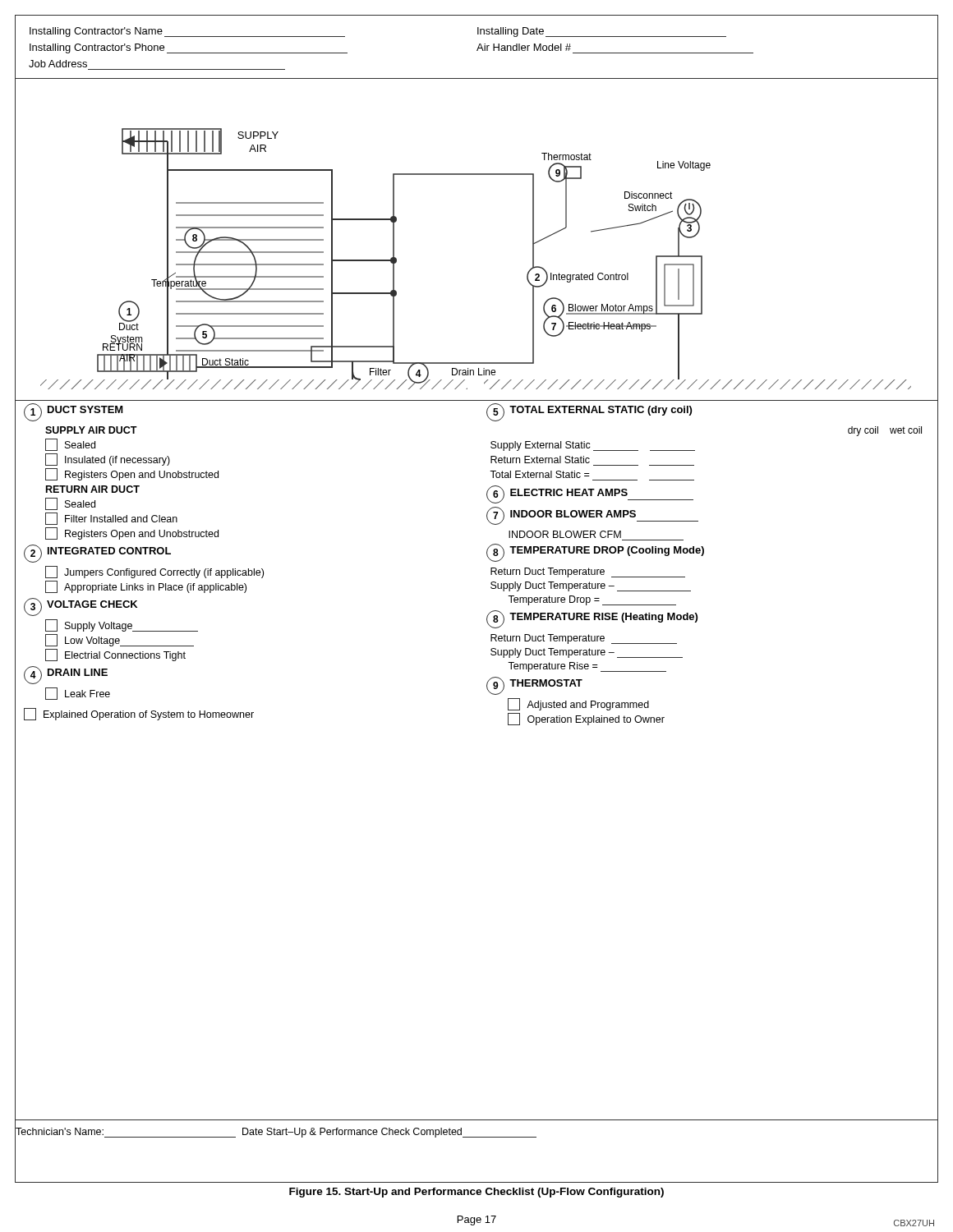Viewport: 953px width, 1232px height.
Task: Select the passage starting "Appropriate Links in Place"
Action: pos(146,587)
